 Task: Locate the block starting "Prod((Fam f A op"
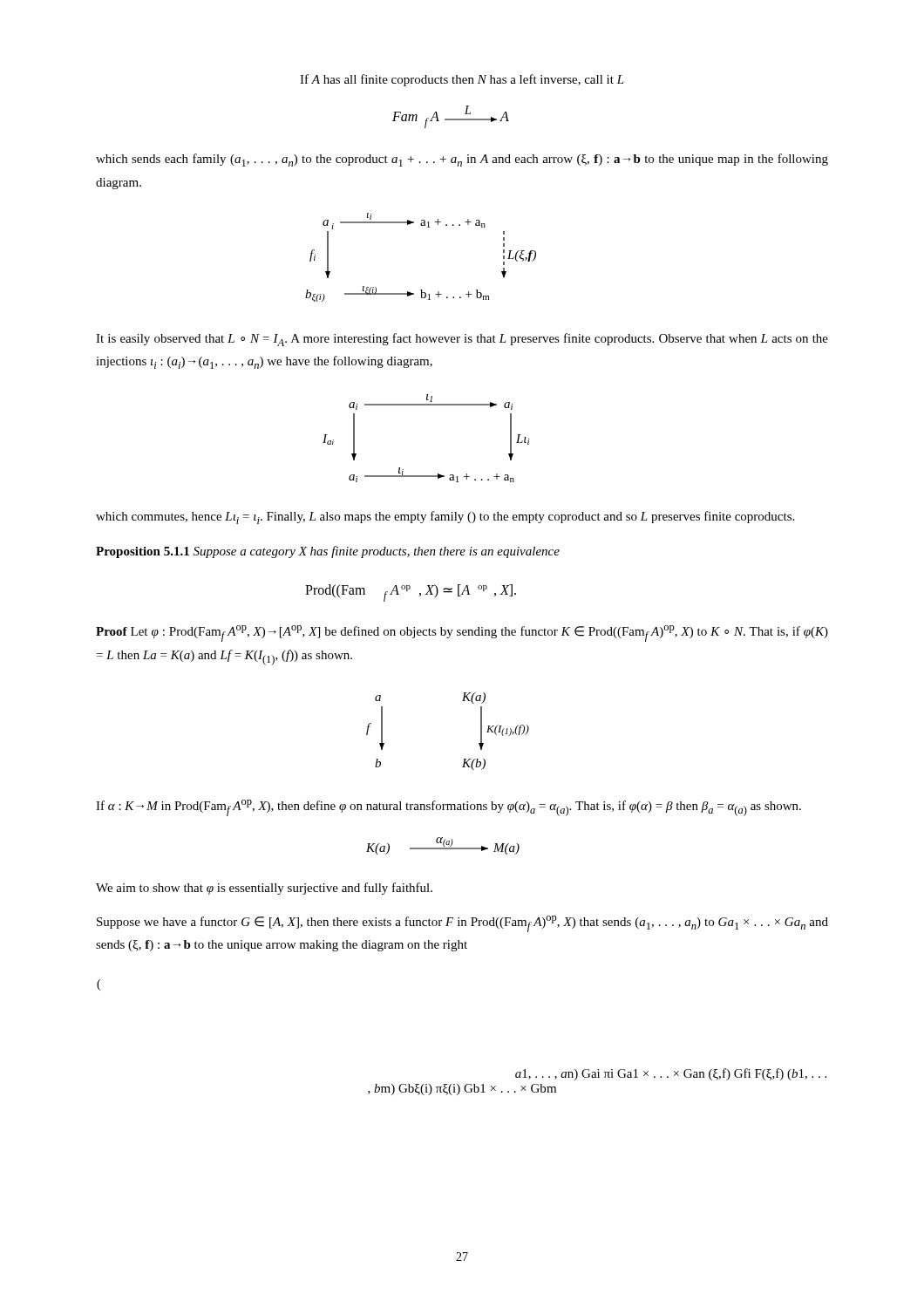coord(462,590)
